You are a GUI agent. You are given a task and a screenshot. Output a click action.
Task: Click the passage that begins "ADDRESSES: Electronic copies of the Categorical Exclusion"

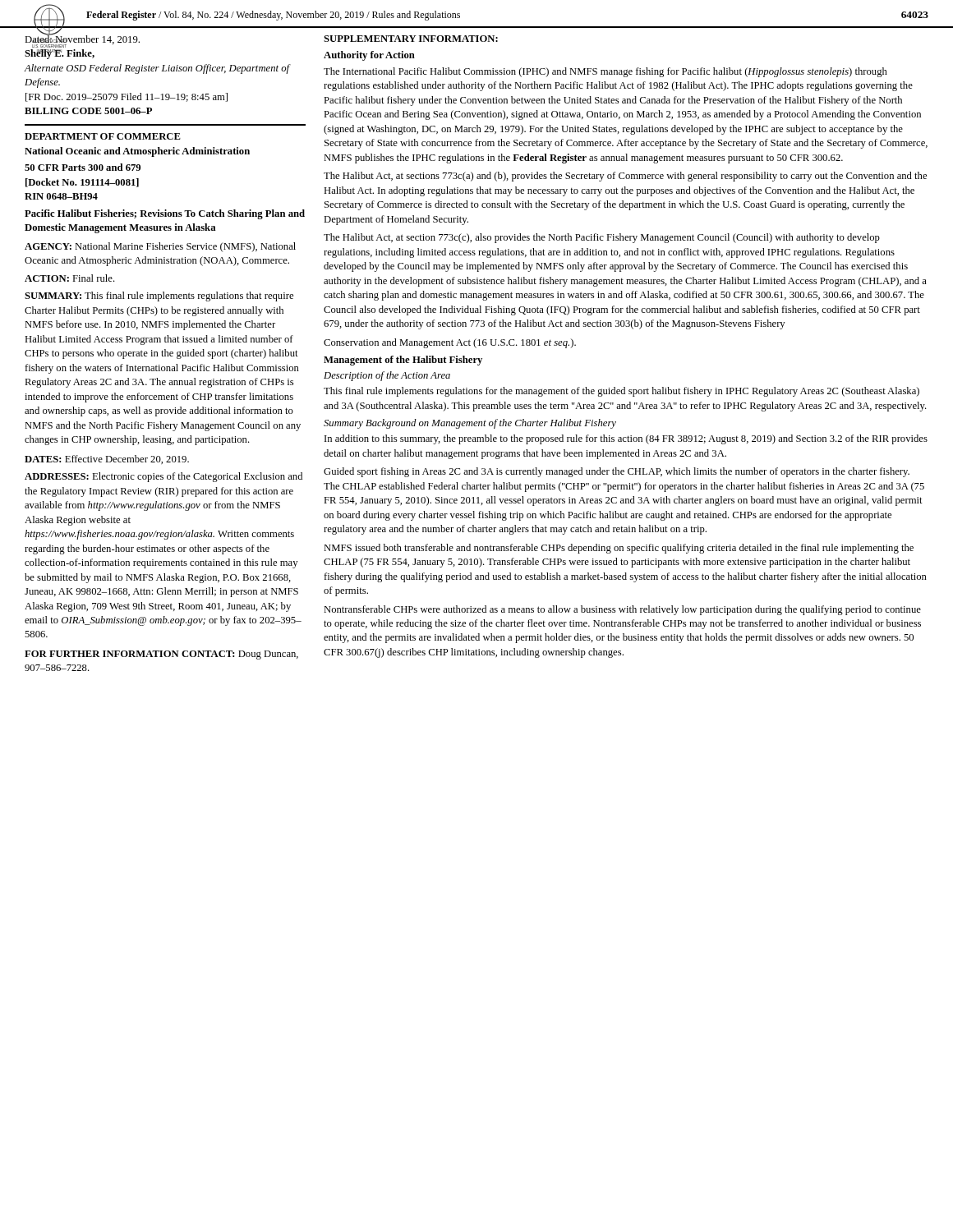point(164,555)
